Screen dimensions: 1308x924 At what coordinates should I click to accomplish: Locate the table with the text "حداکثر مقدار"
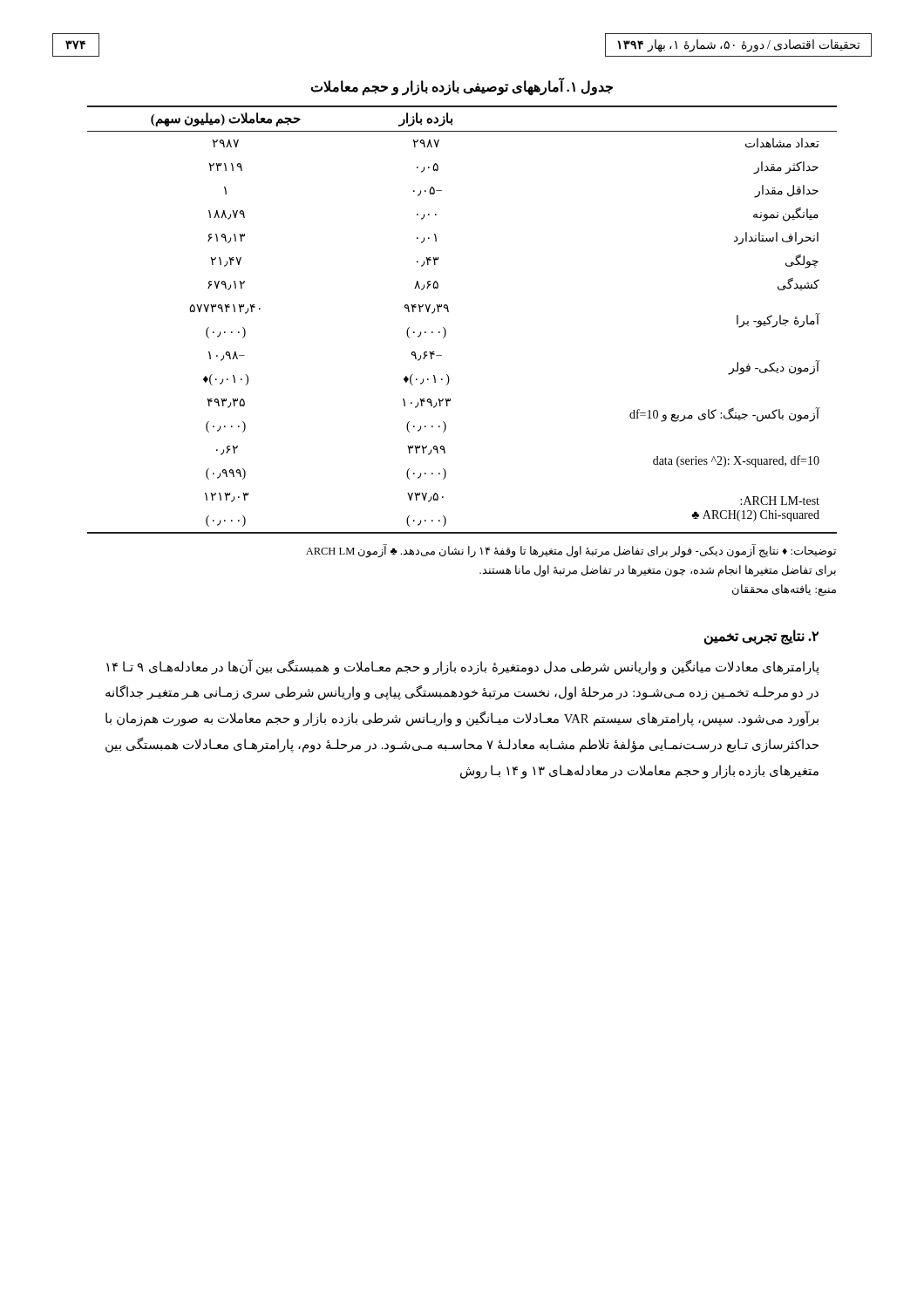point(462,320)
